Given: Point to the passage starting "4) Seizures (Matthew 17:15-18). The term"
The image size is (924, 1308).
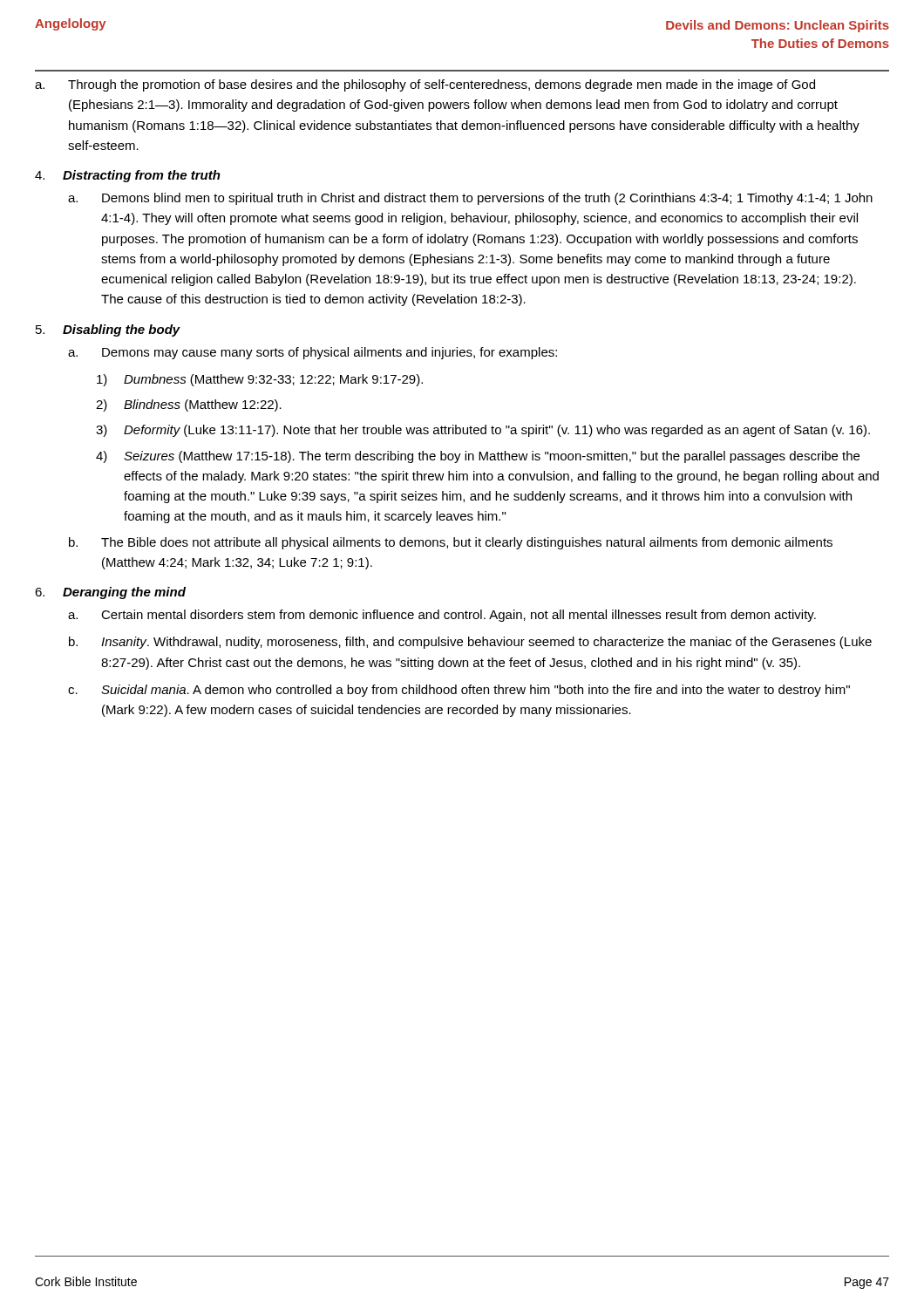Looking at the screenshot, I should tap(488, 486).
